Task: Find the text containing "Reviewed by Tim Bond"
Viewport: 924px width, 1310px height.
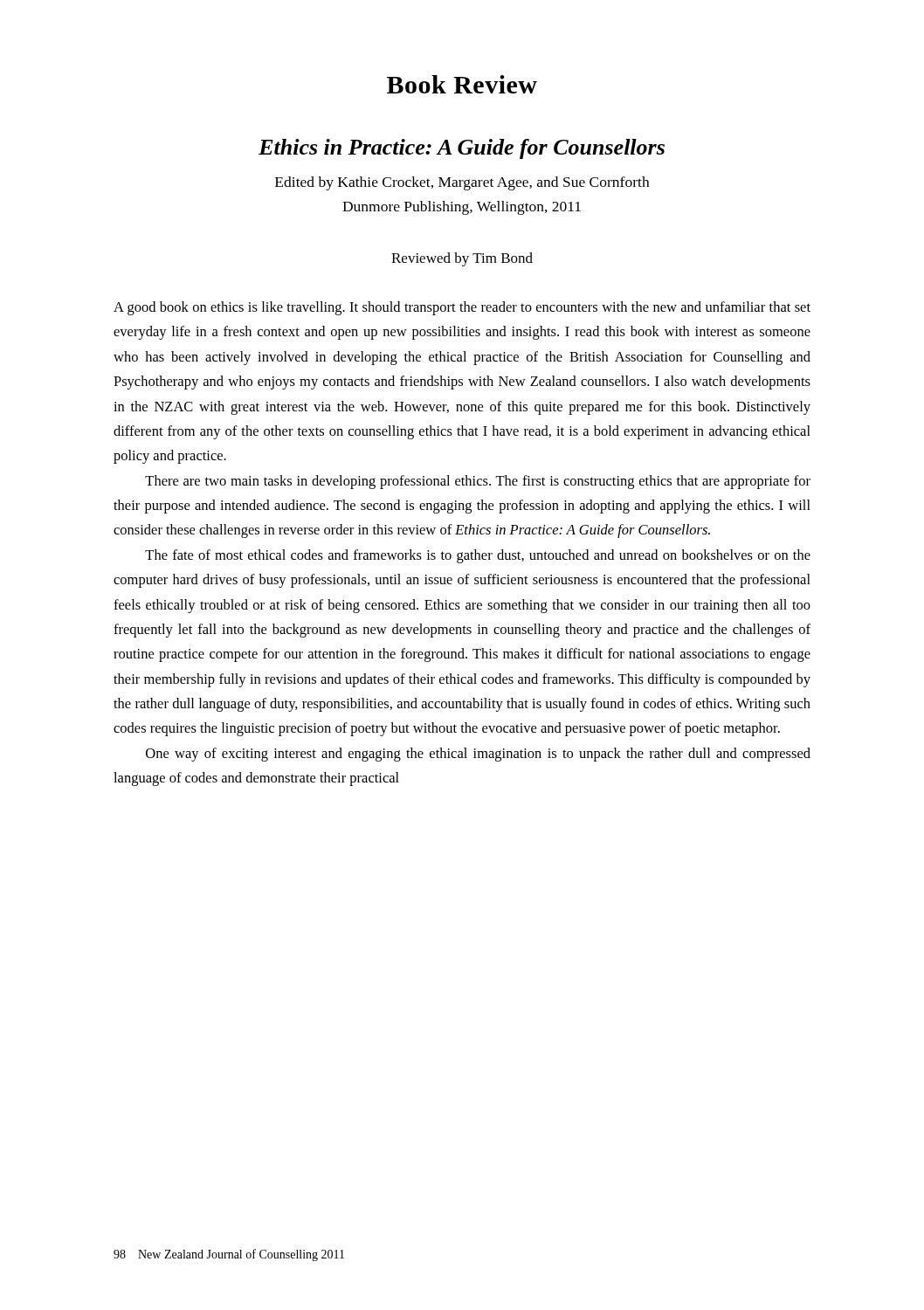Action: [462, 258]
